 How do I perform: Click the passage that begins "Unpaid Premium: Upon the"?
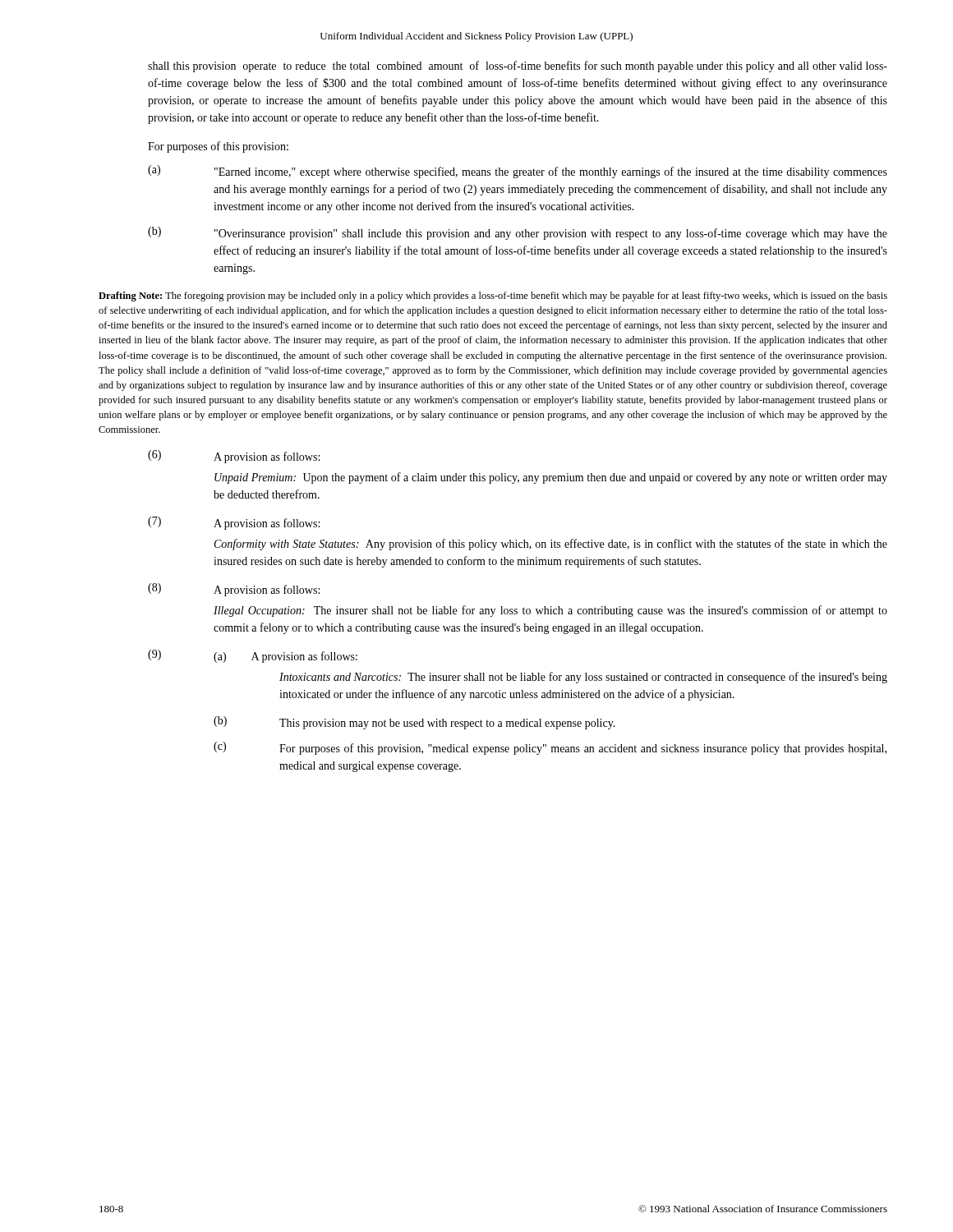(x=550, y=486)
